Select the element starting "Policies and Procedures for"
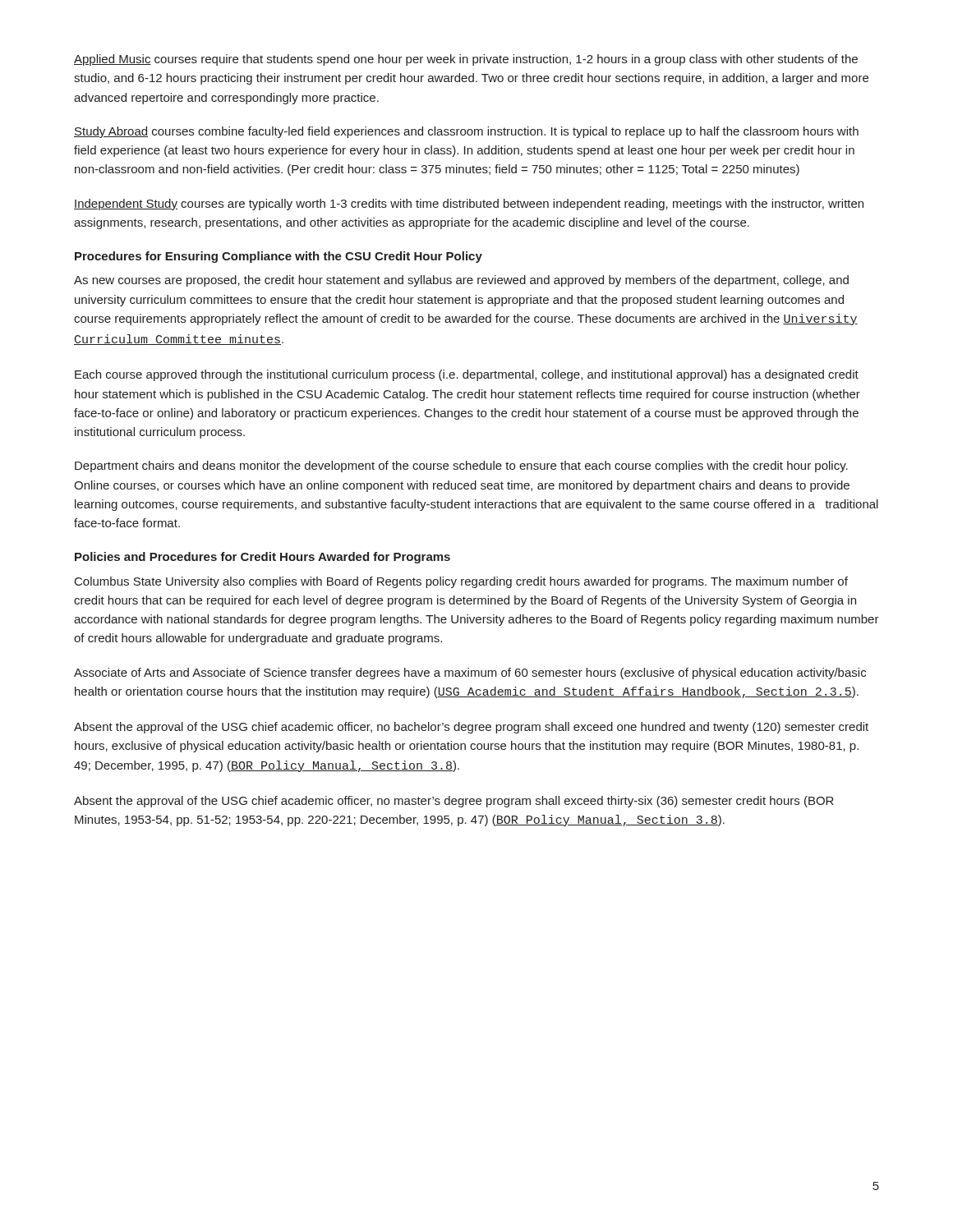This screenshot has width=953, height=1232. pyautogui.click(x=262, y=557)
